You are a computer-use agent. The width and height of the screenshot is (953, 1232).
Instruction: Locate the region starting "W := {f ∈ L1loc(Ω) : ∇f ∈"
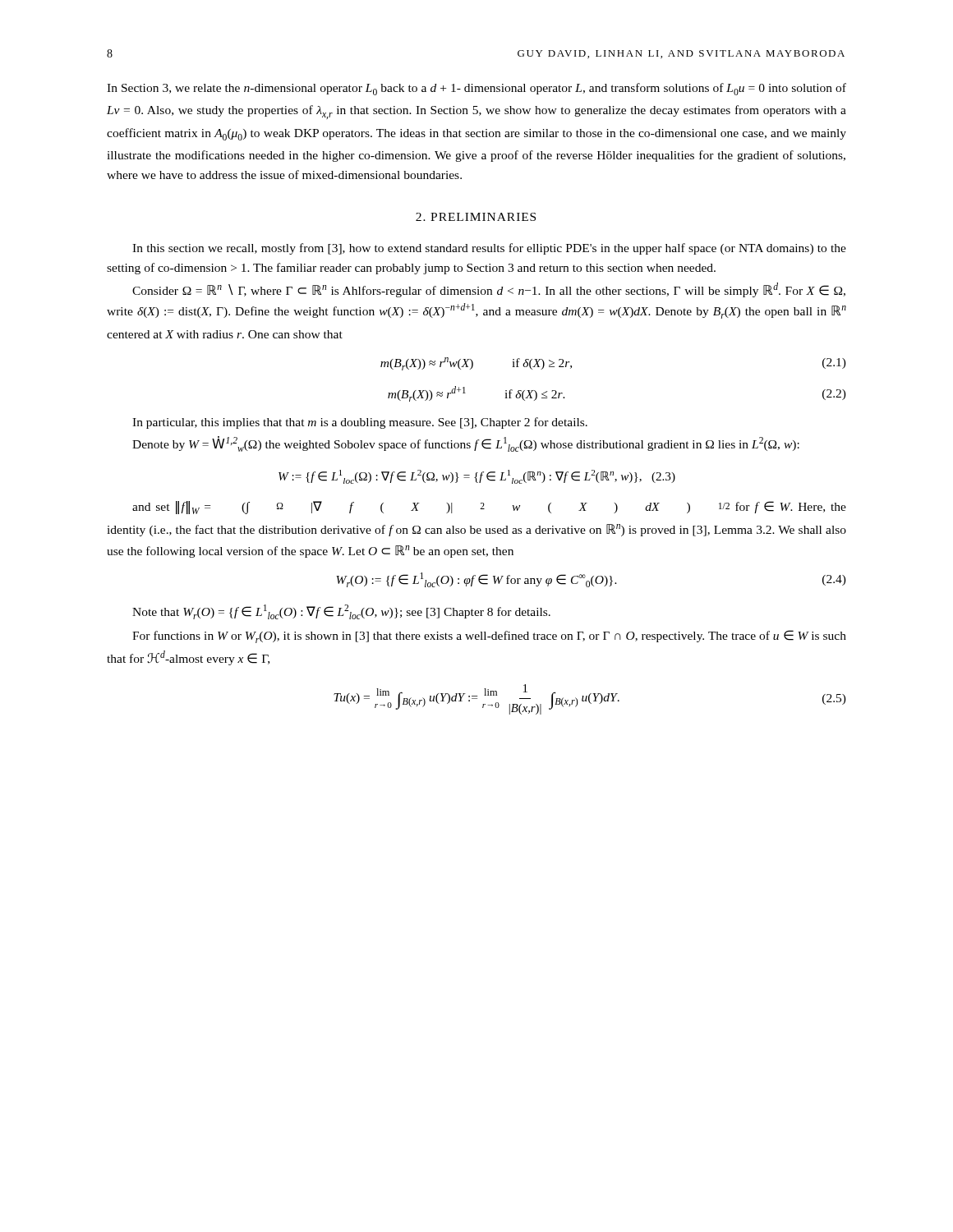476,477
